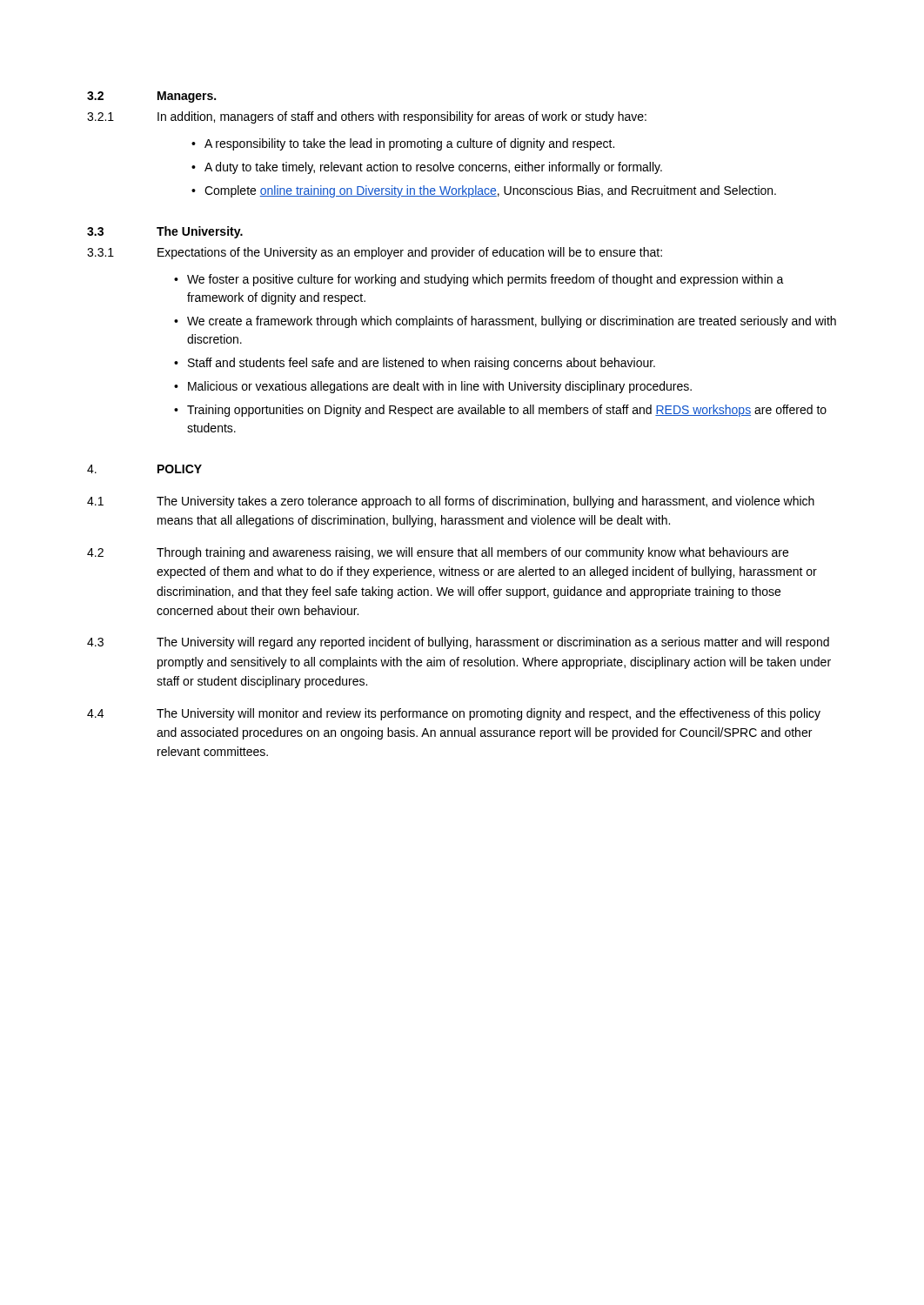Viewport: 924px width, 1305px height.
Task: Locate the text starting "We create a framework"
Action: click(x=512, y=331)
